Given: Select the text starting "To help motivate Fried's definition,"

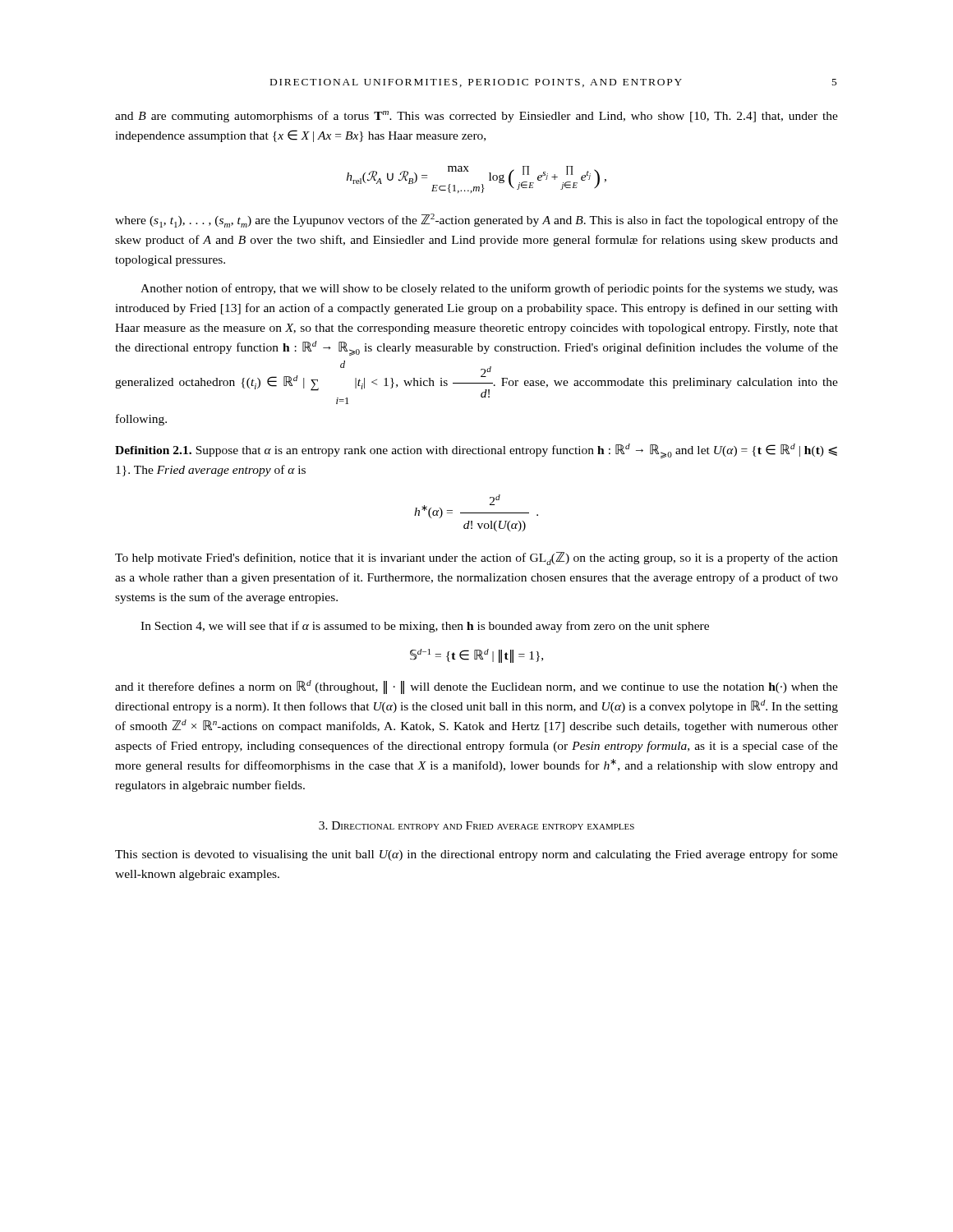Looking at the screenshot, I should tap(476, 577).
